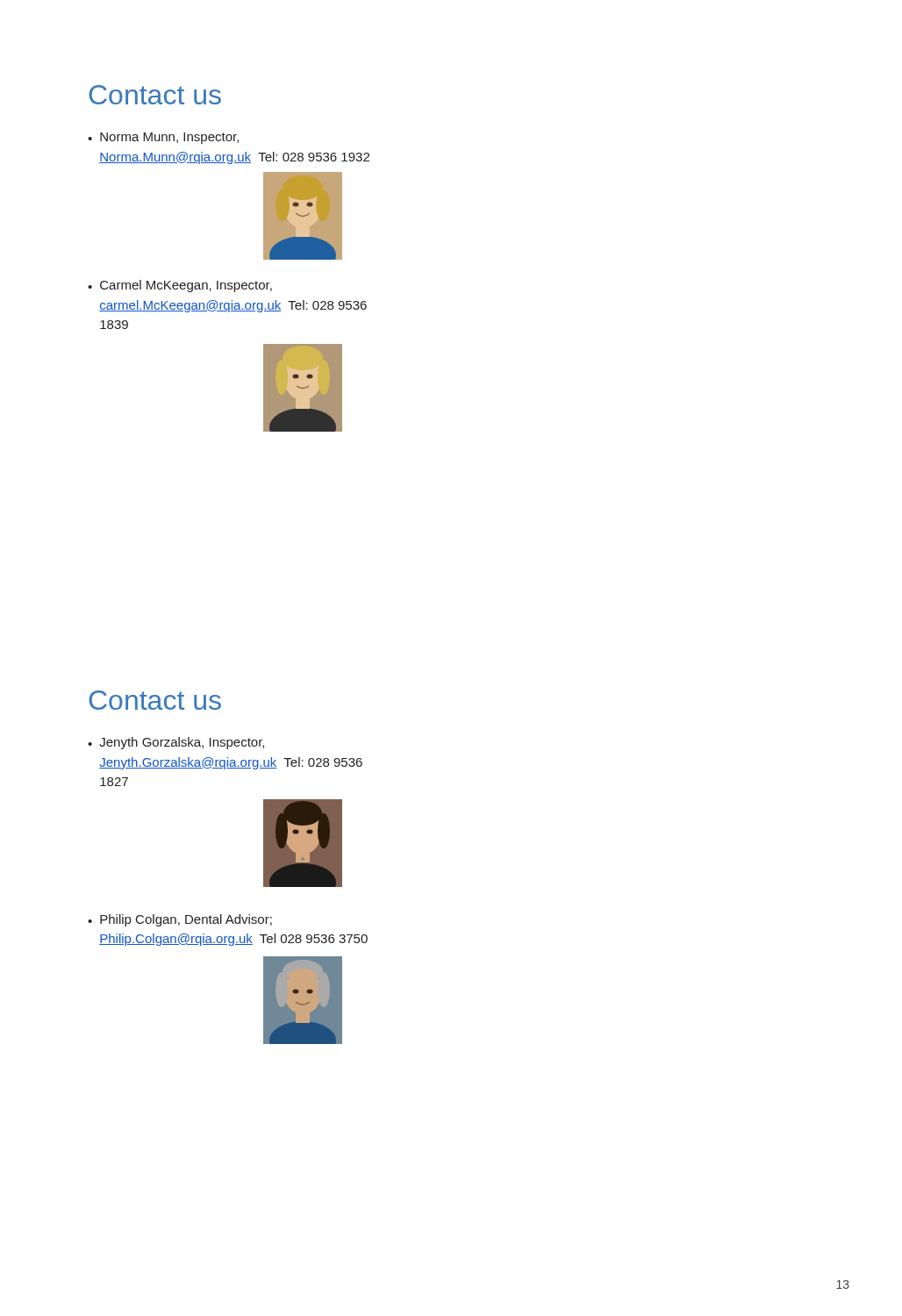Select the element starting "• Carmel McKeegan, Inspector, carmel.McKeegan@rqia.org.uk"
This screenshot has height=1316, width=902.
click(x=180, y=286)
